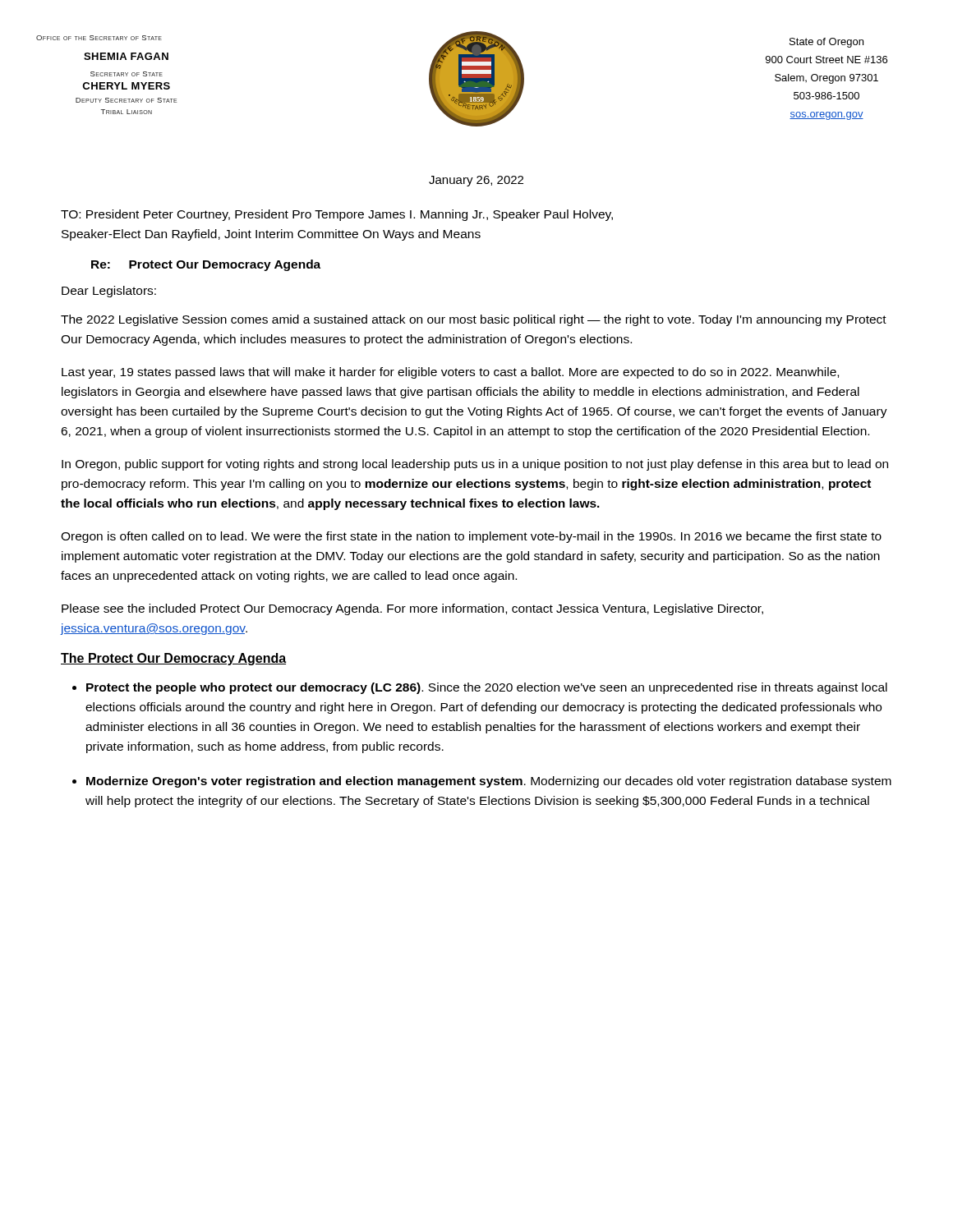Locate the region starting "Re: Protect Our"
Image resolution: width=953 pixels, height=1232 pixels.
205,264
